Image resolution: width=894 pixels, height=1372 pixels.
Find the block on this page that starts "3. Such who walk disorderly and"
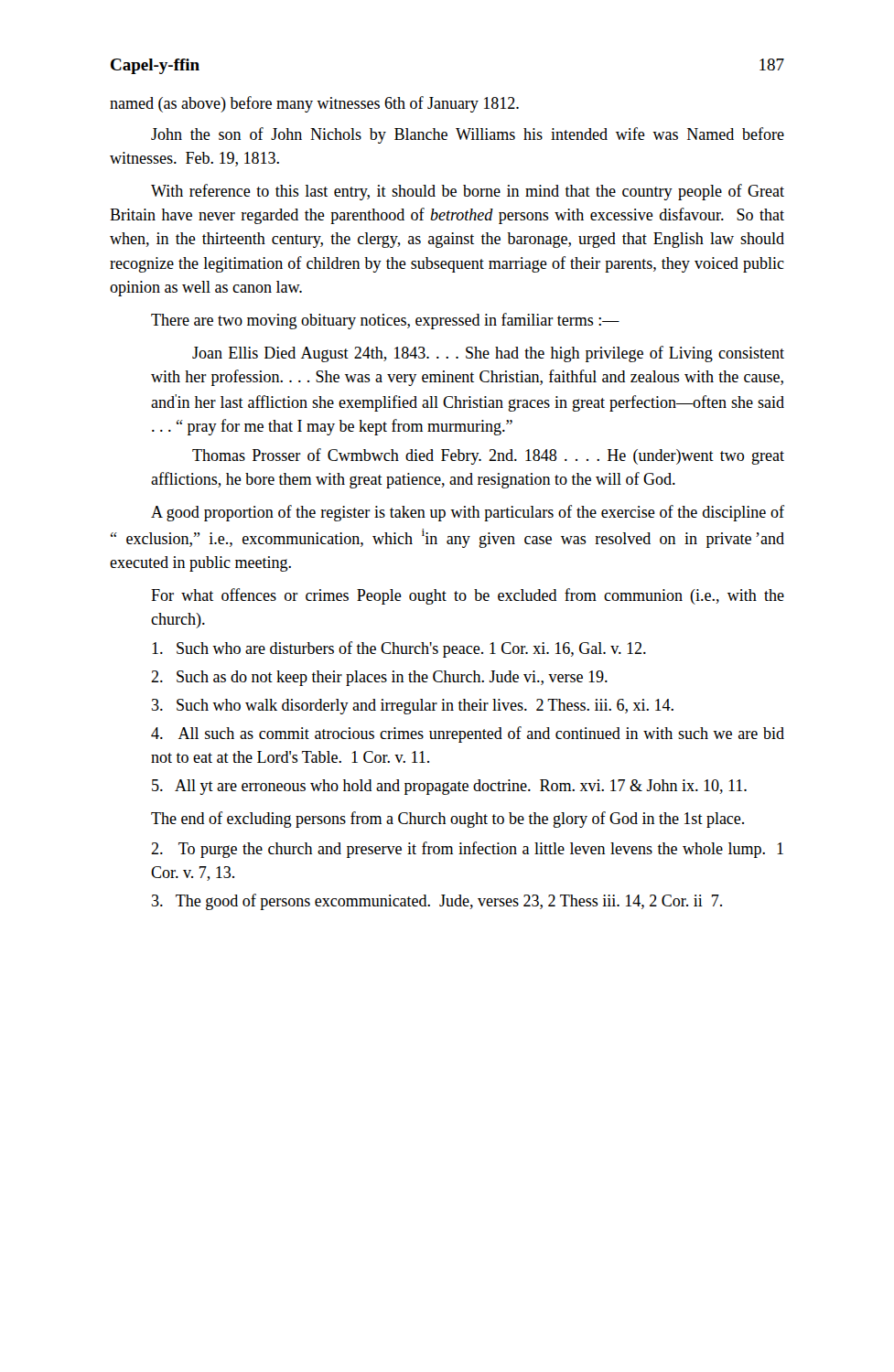click(413, 705)
